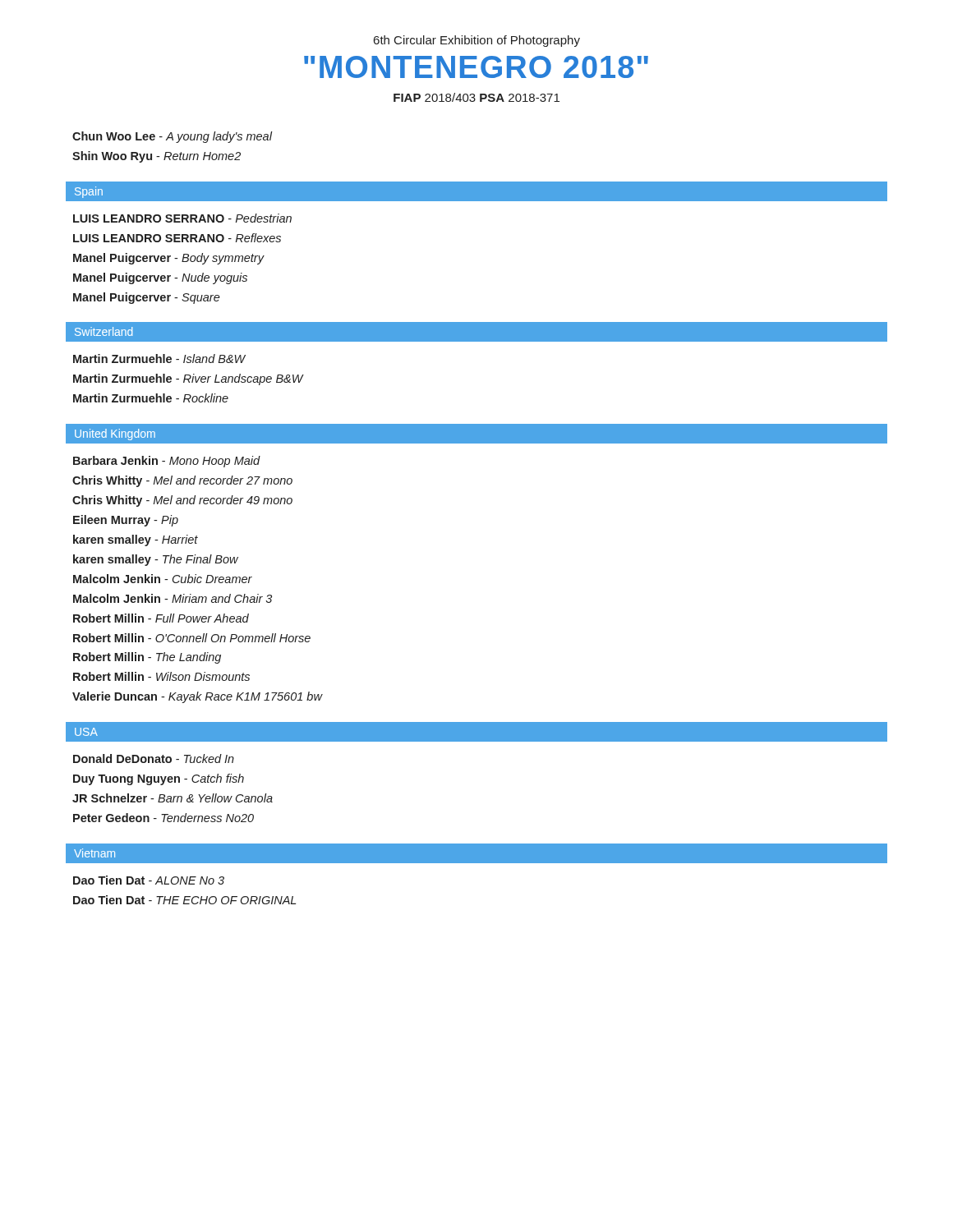
Task: Select the region starting "FIAP 2018/403 PSA 2018-371"
Action: click(x=476, y=97)
